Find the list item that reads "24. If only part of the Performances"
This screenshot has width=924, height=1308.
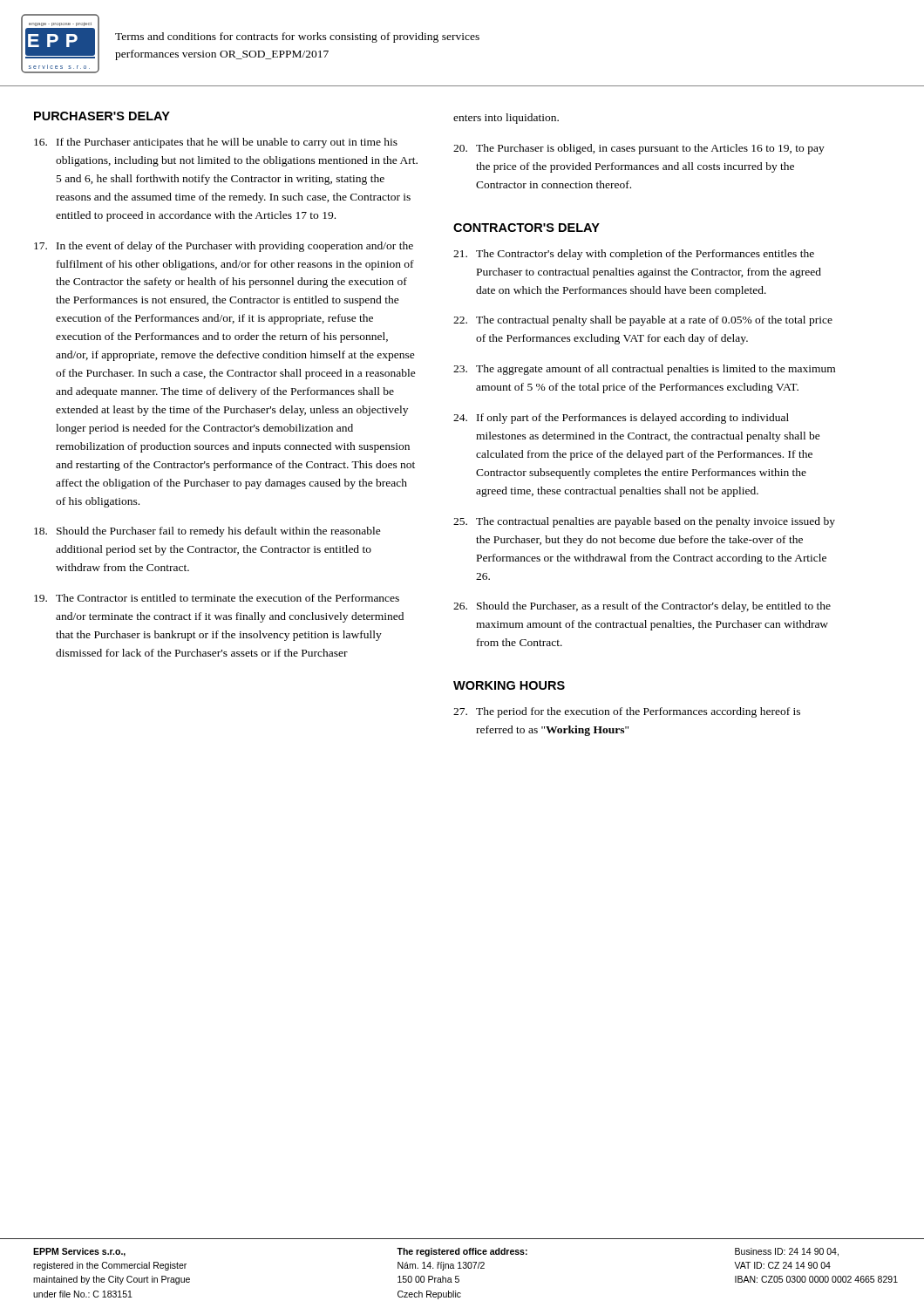(x=646, y=455)
